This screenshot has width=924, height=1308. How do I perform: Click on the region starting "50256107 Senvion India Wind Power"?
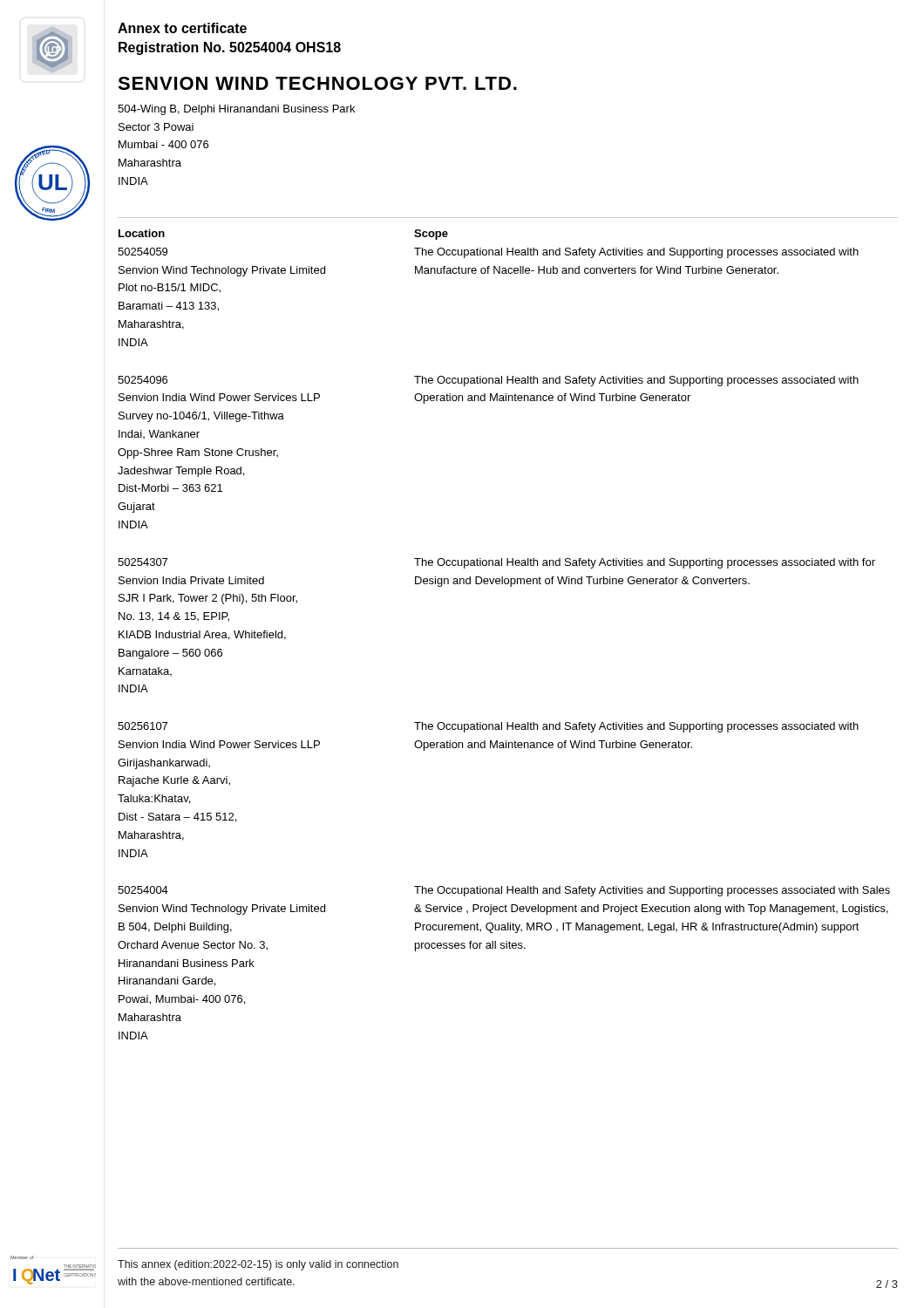click(x=219, y=790)
